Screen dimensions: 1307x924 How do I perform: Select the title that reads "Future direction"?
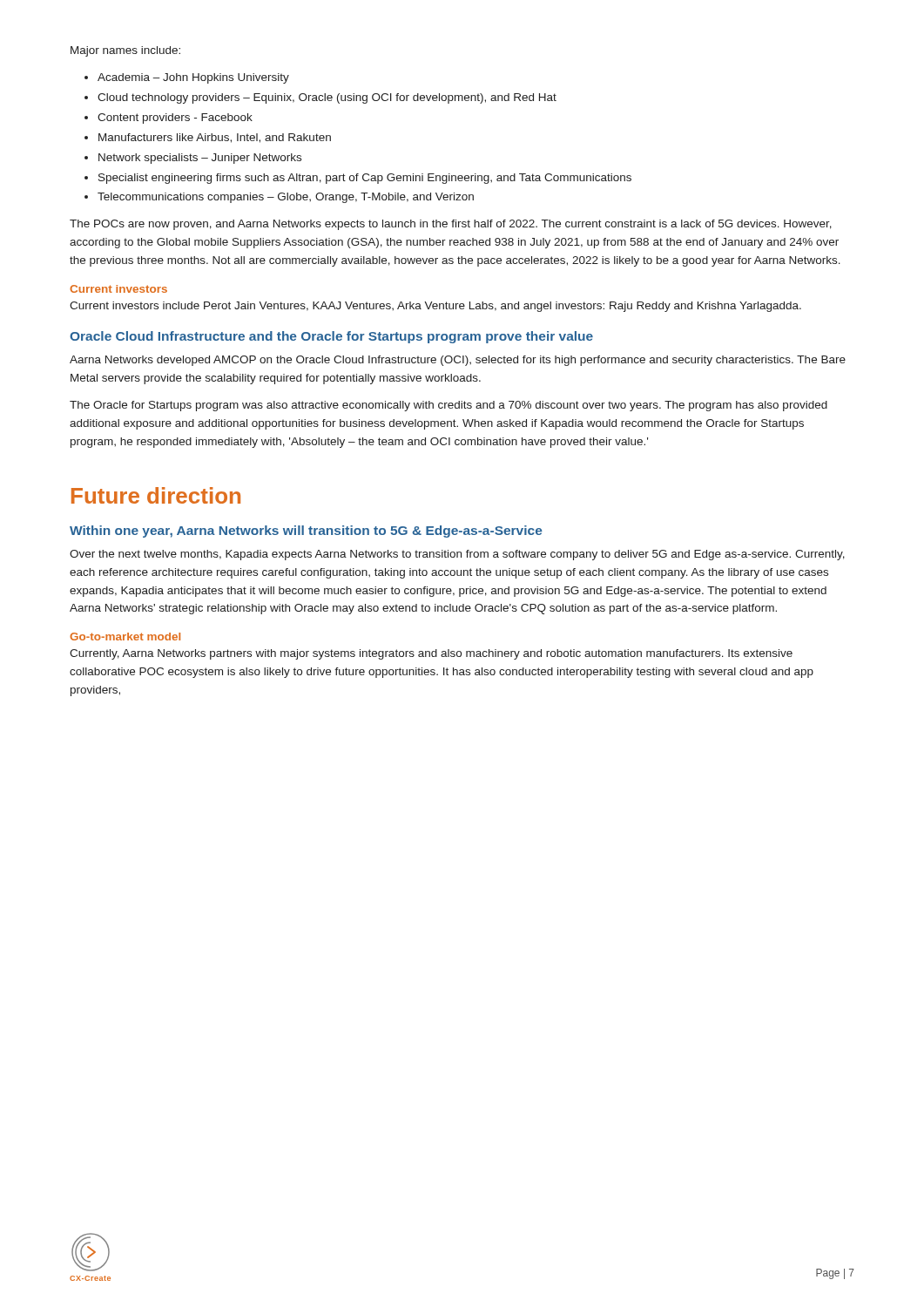tap(156, 495)
